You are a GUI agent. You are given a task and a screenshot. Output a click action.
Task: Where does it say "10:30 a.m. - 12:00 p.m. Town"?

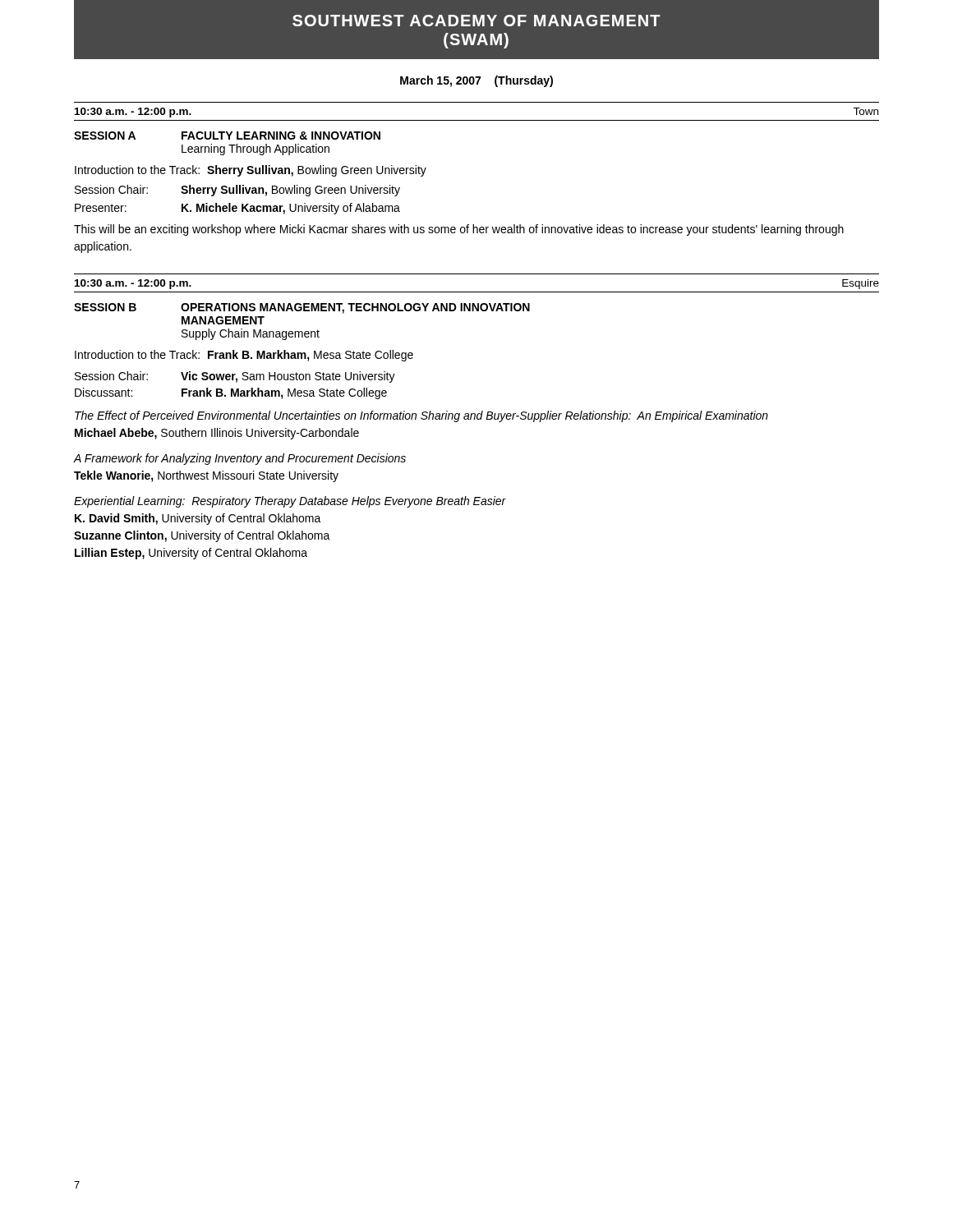tap(476, 111)
